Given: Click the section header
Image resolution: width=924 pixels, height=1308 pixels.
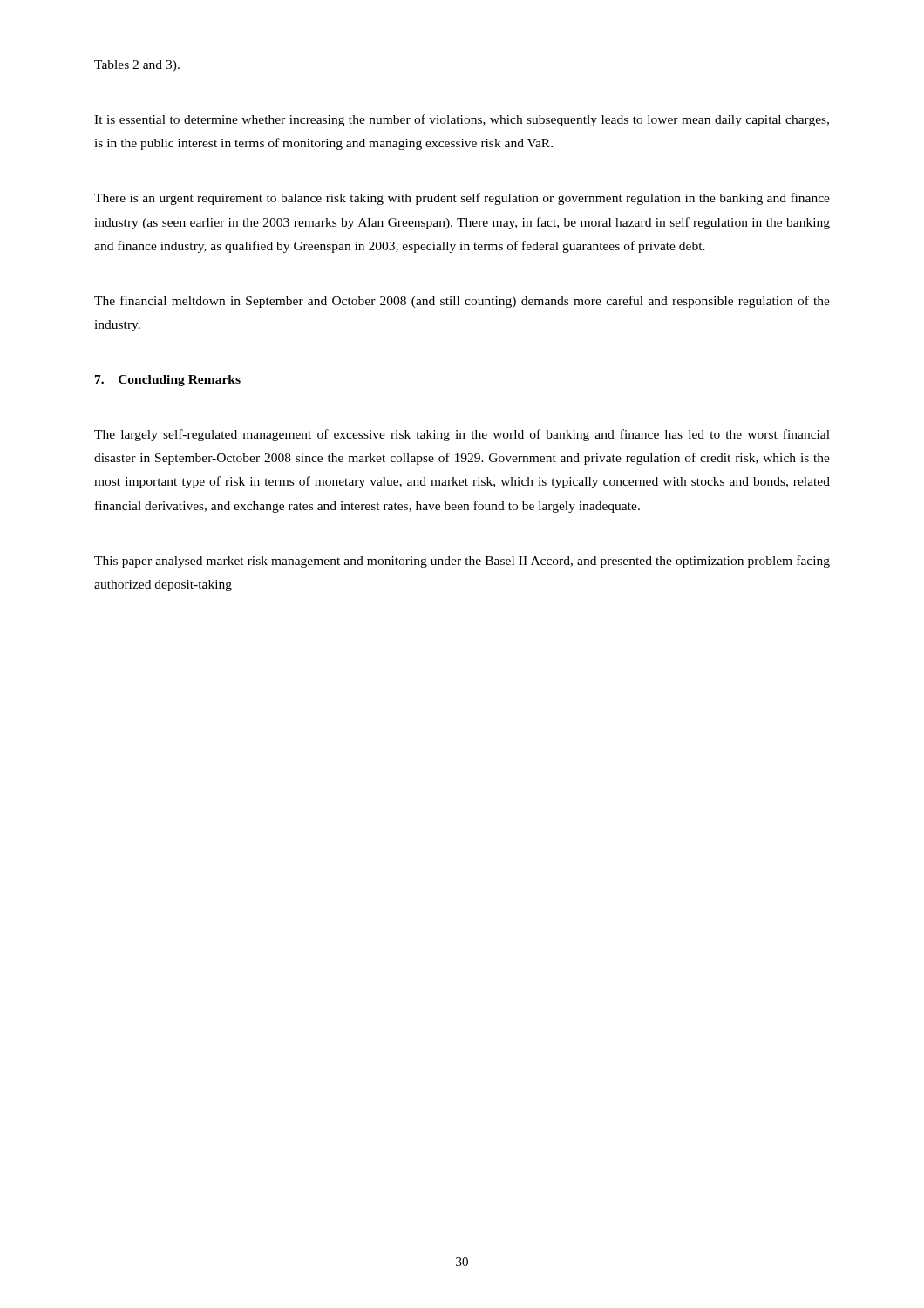Looking at the screenshot, I should click(167, 379).
